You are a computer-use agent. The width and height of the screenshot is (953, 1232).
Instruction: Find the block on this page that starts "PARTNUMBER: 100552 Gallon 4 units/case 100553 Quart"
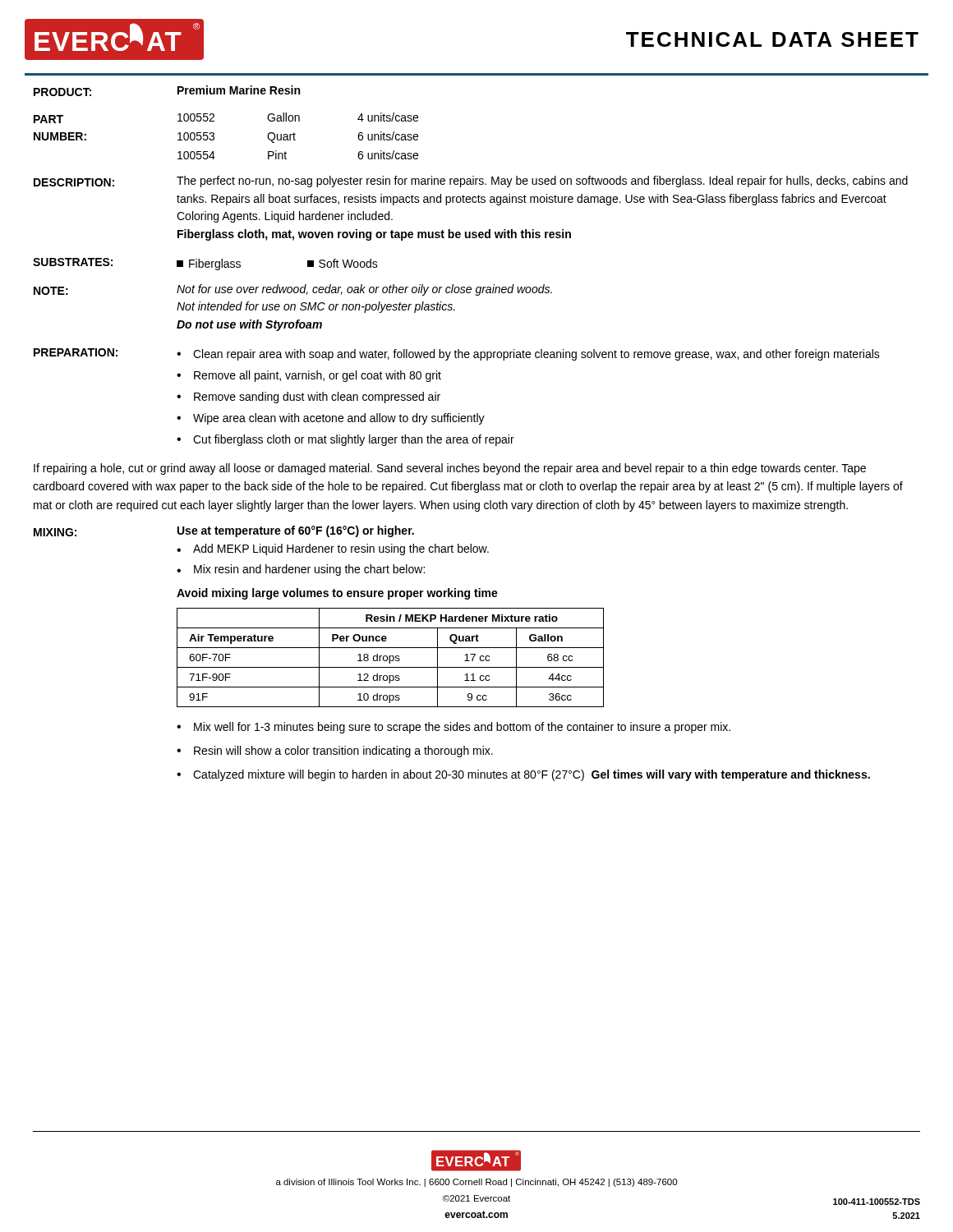(55, 118)
